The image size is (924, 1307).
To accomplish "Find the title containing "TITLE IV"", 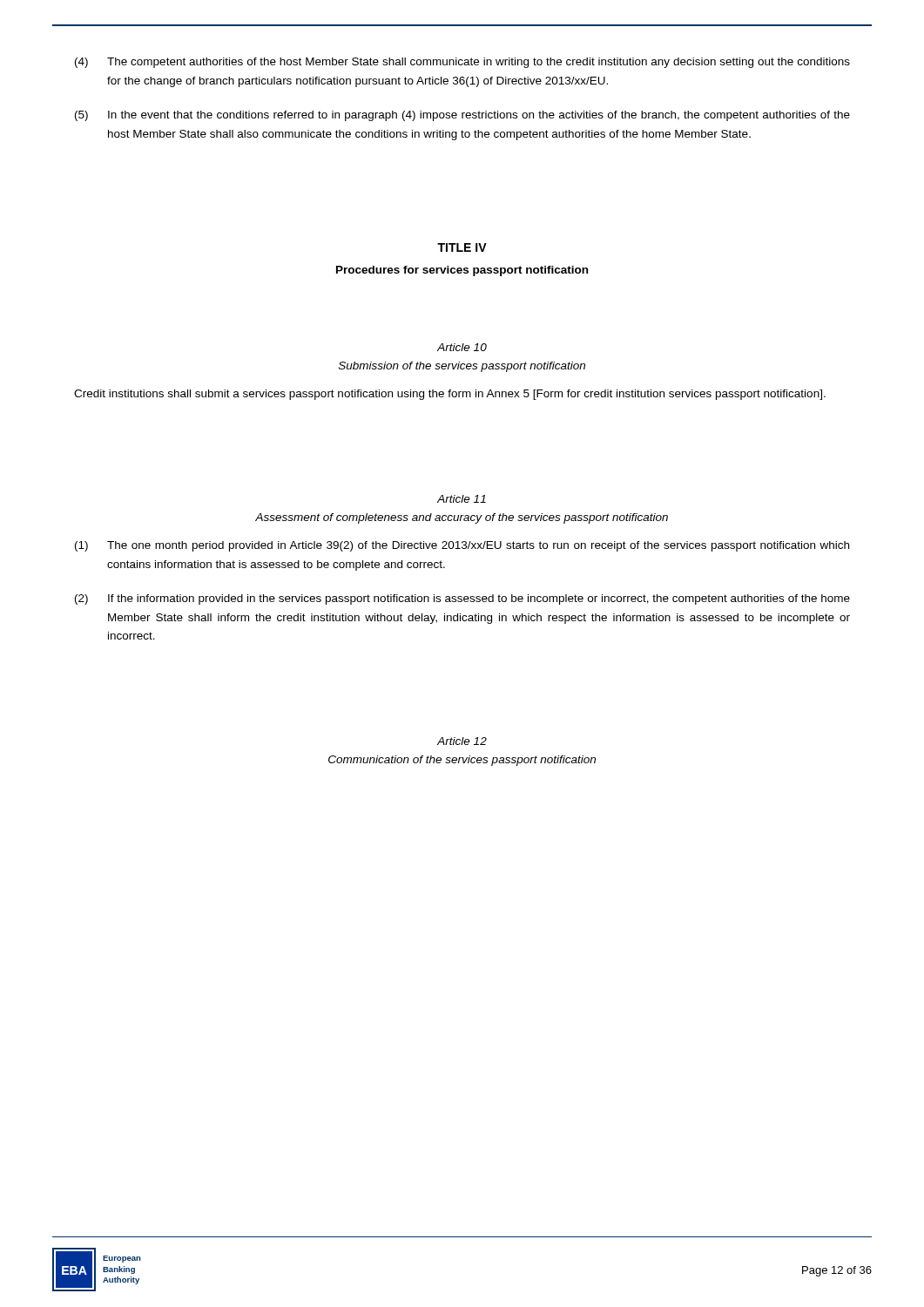I will pyautogui.click(x=462, y=248).
